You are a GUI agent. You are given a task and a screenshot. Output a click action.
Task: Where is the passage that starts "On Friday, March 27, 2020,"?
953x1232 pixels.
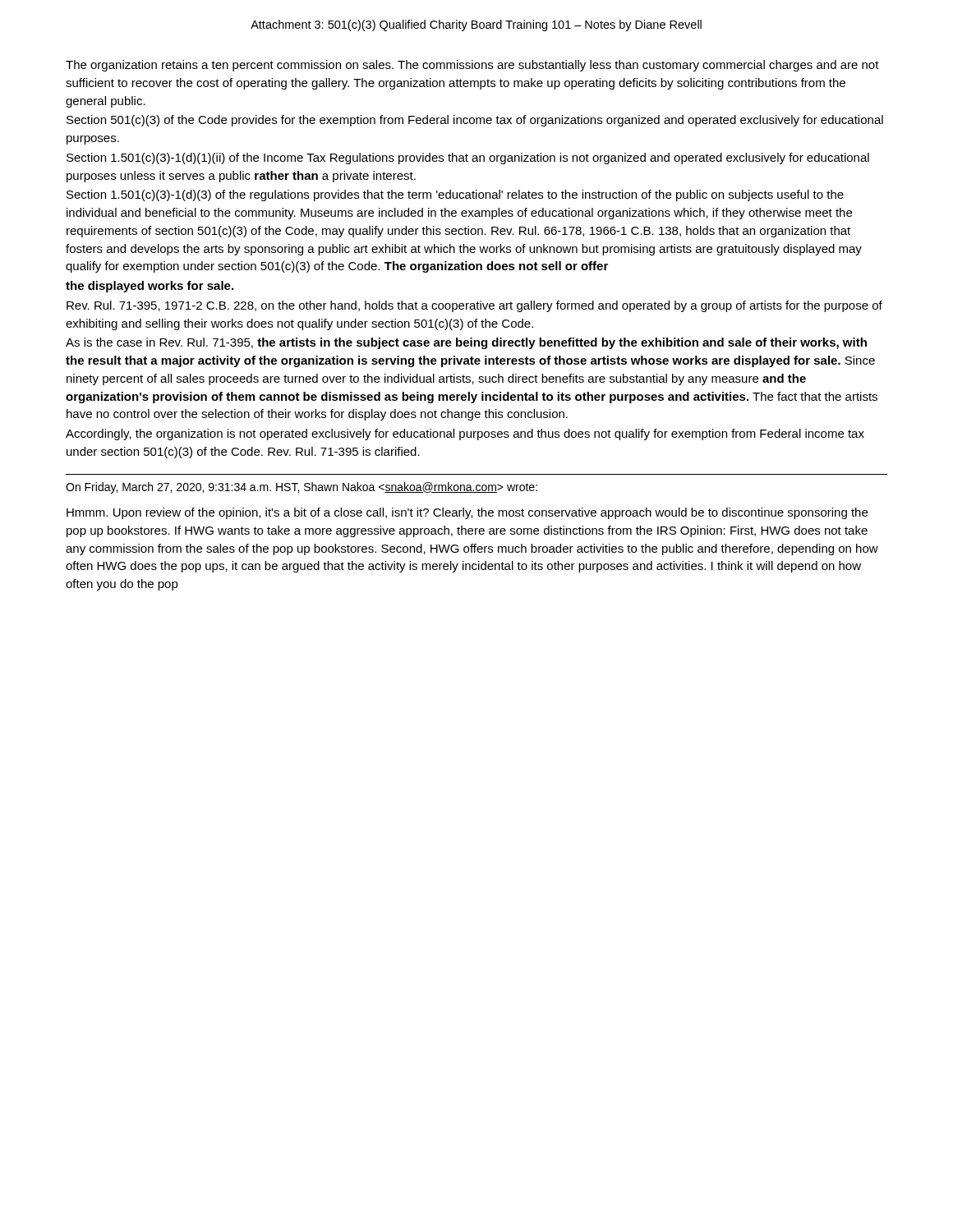click(x=302, y=487)
